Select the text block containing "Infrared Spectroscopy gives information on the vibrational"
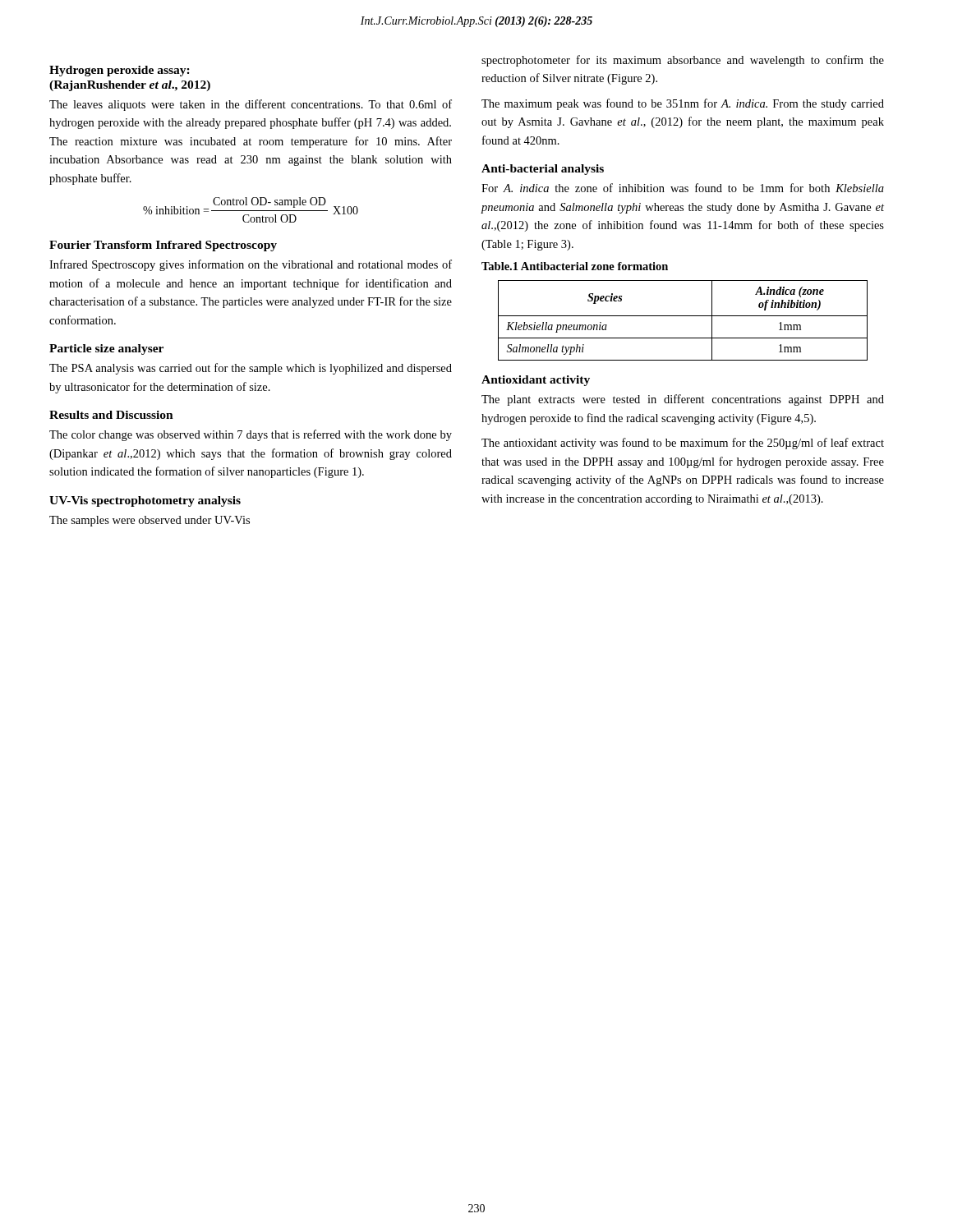 (x=251, y=292)
